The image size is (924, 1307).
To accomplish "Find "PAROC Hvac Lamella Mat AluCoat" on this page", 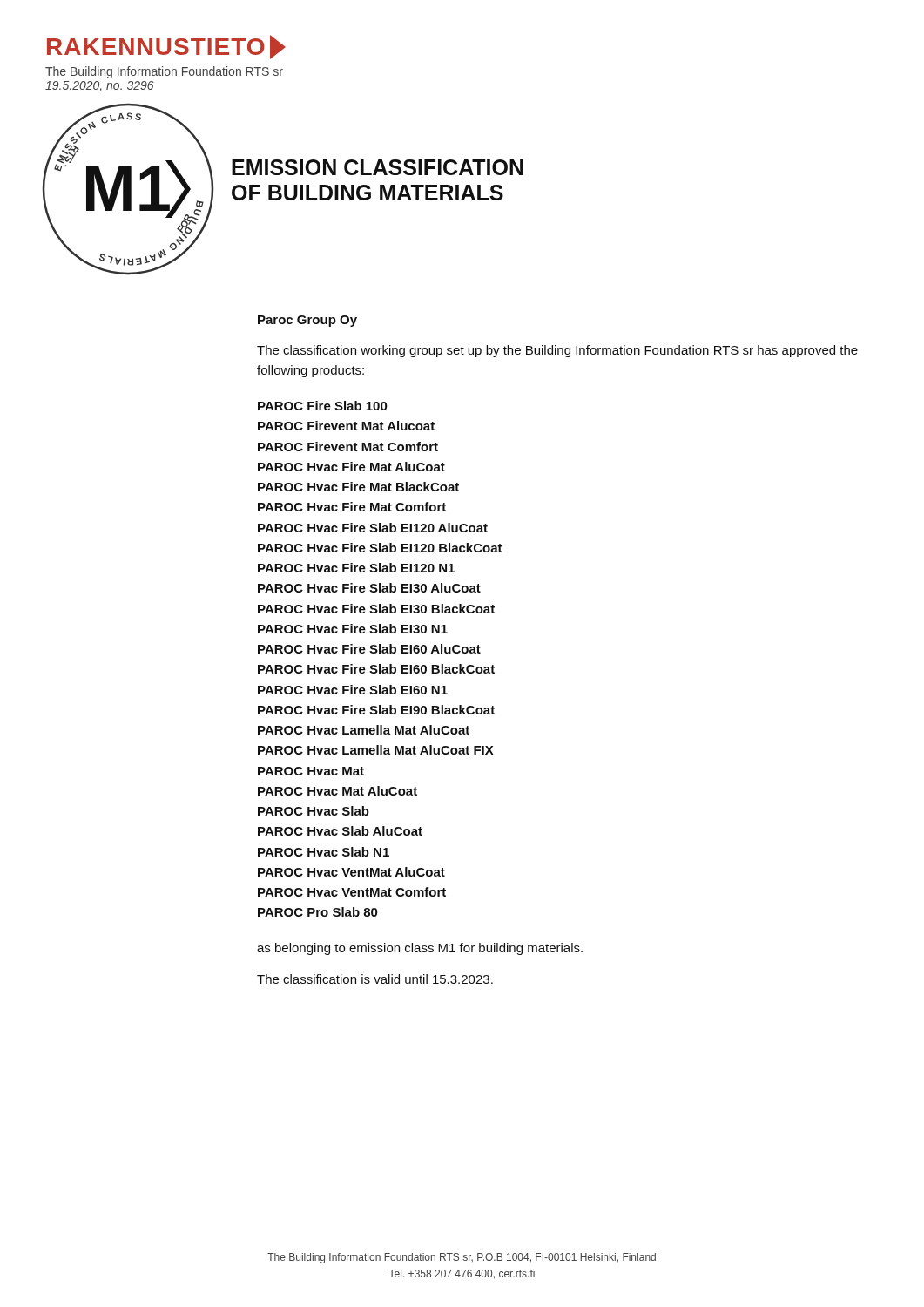I will [363, 730].
